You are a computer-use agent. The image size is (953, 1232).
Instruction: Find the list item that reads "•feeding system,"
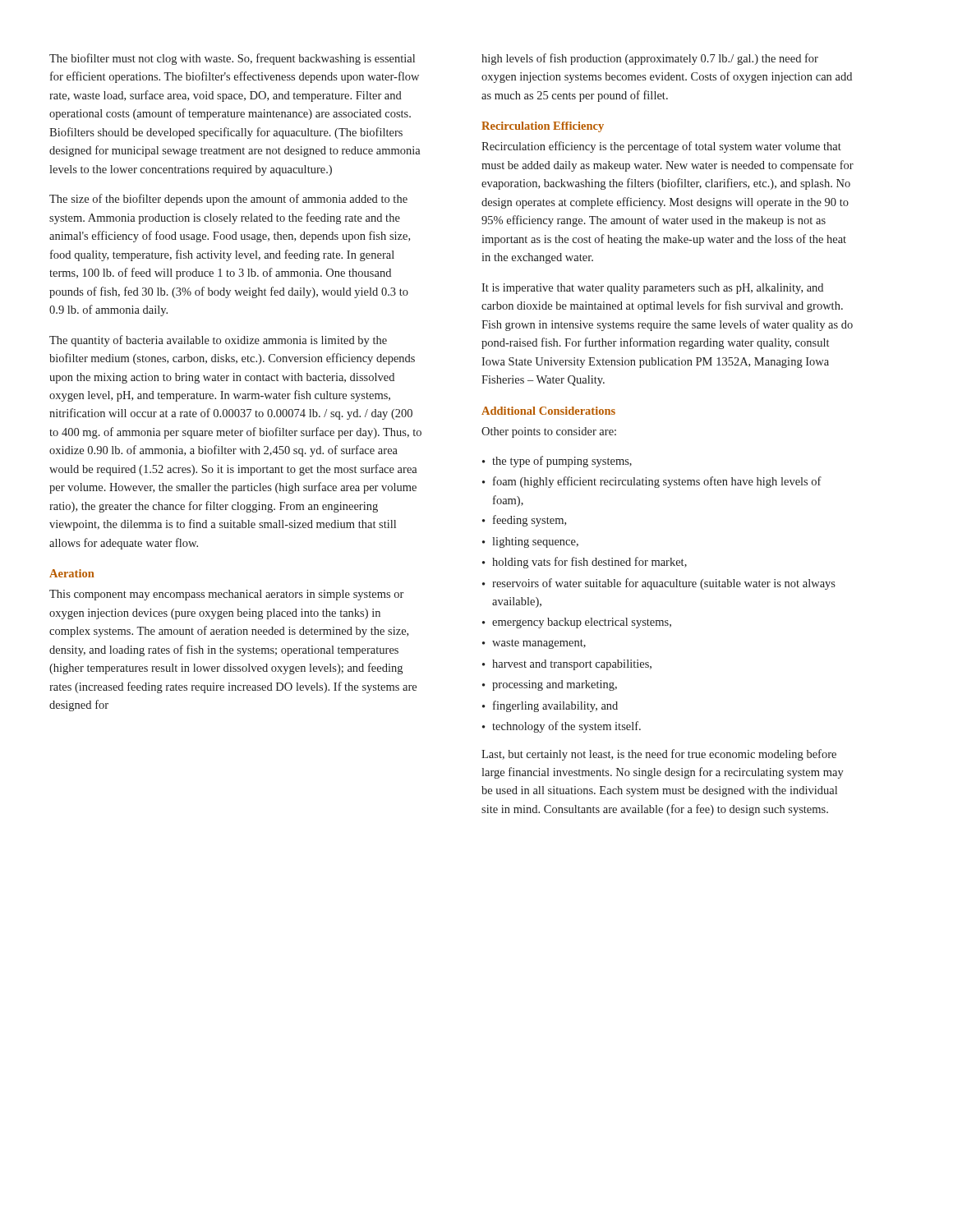click(524, 521)
